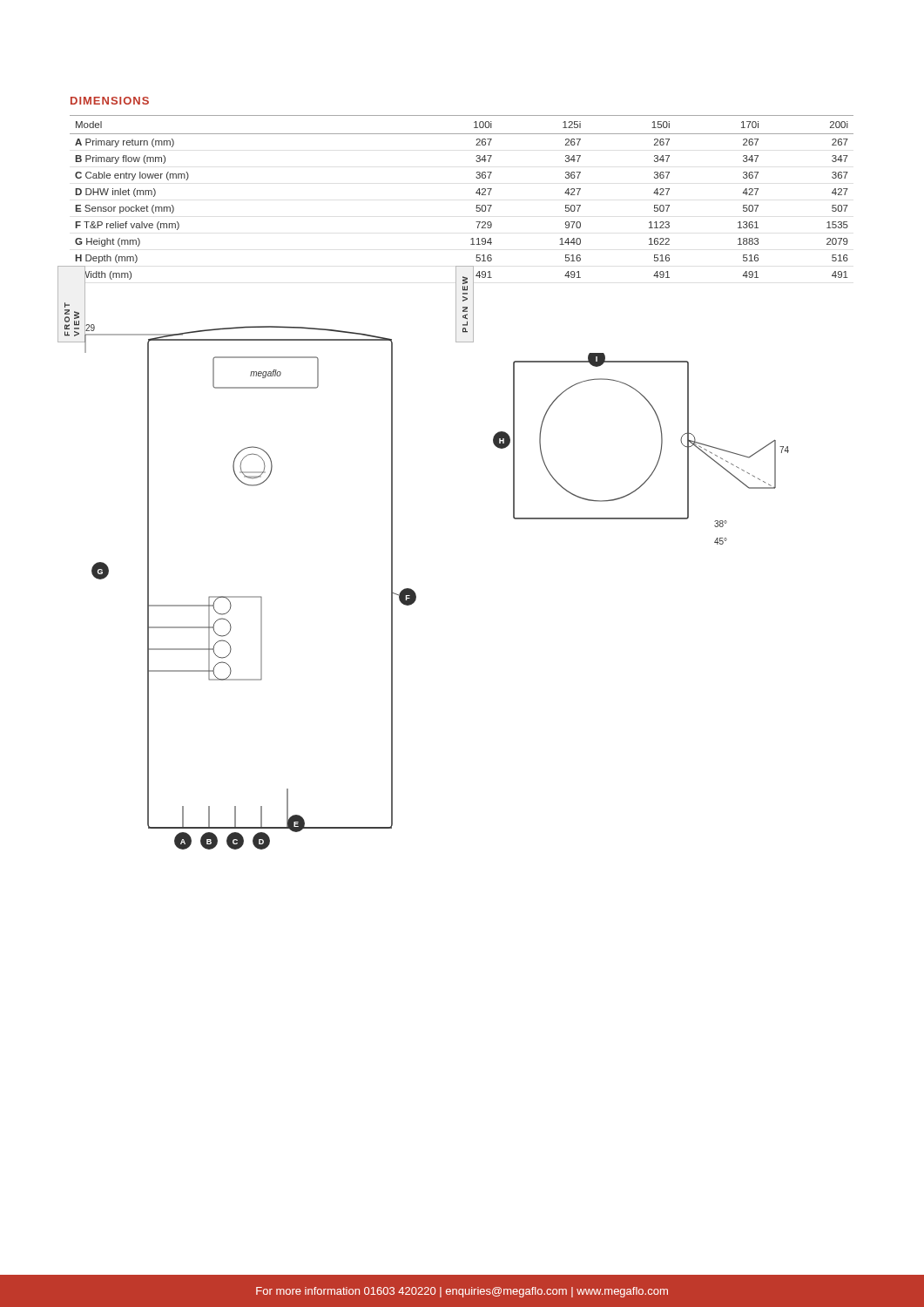
Task: Click on the table containing "G Height (mm)"
Action: pos(462,199)
